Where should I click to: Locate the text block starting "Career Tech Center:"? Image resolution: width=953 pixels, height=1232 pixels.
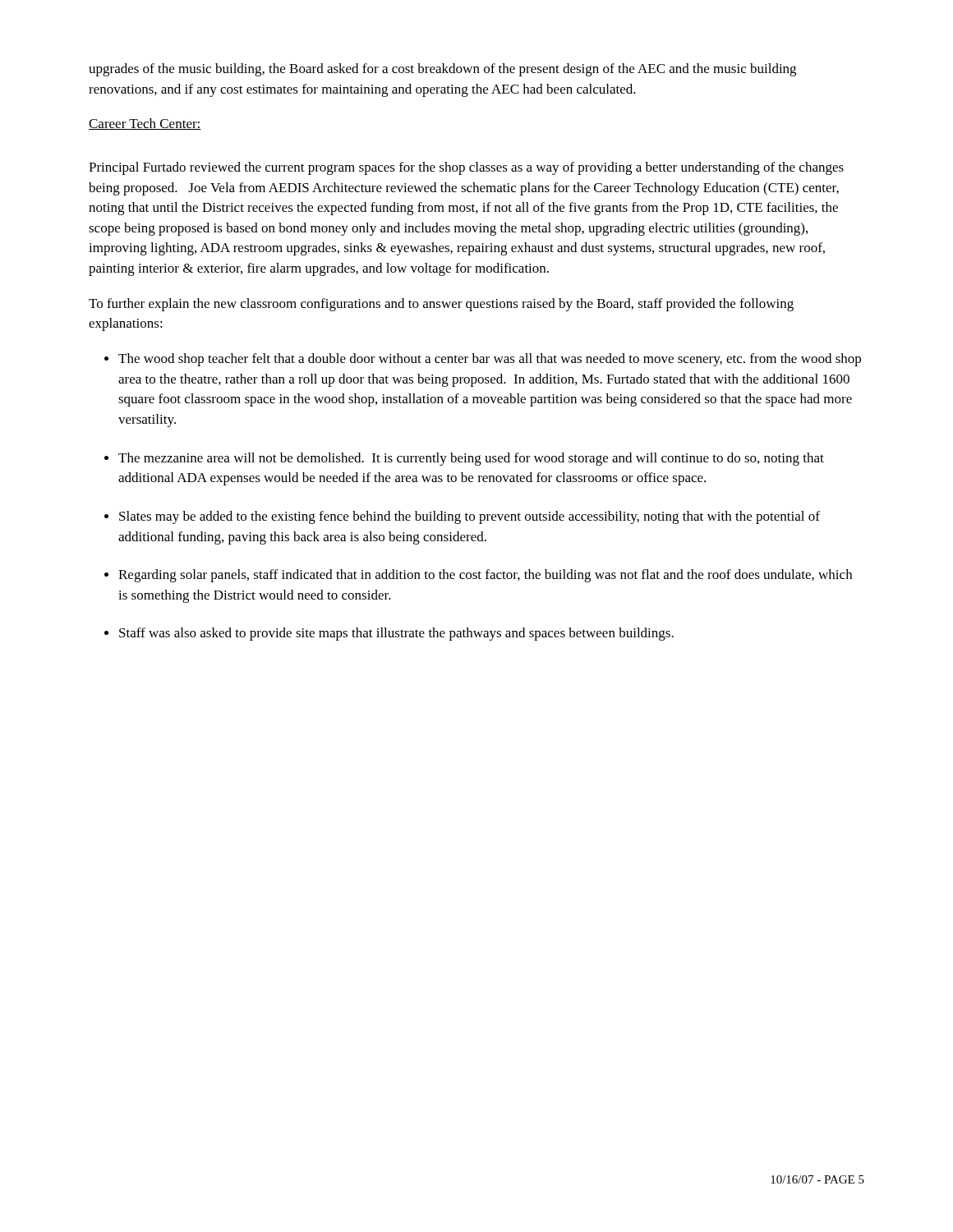click(x=145, y=125)
